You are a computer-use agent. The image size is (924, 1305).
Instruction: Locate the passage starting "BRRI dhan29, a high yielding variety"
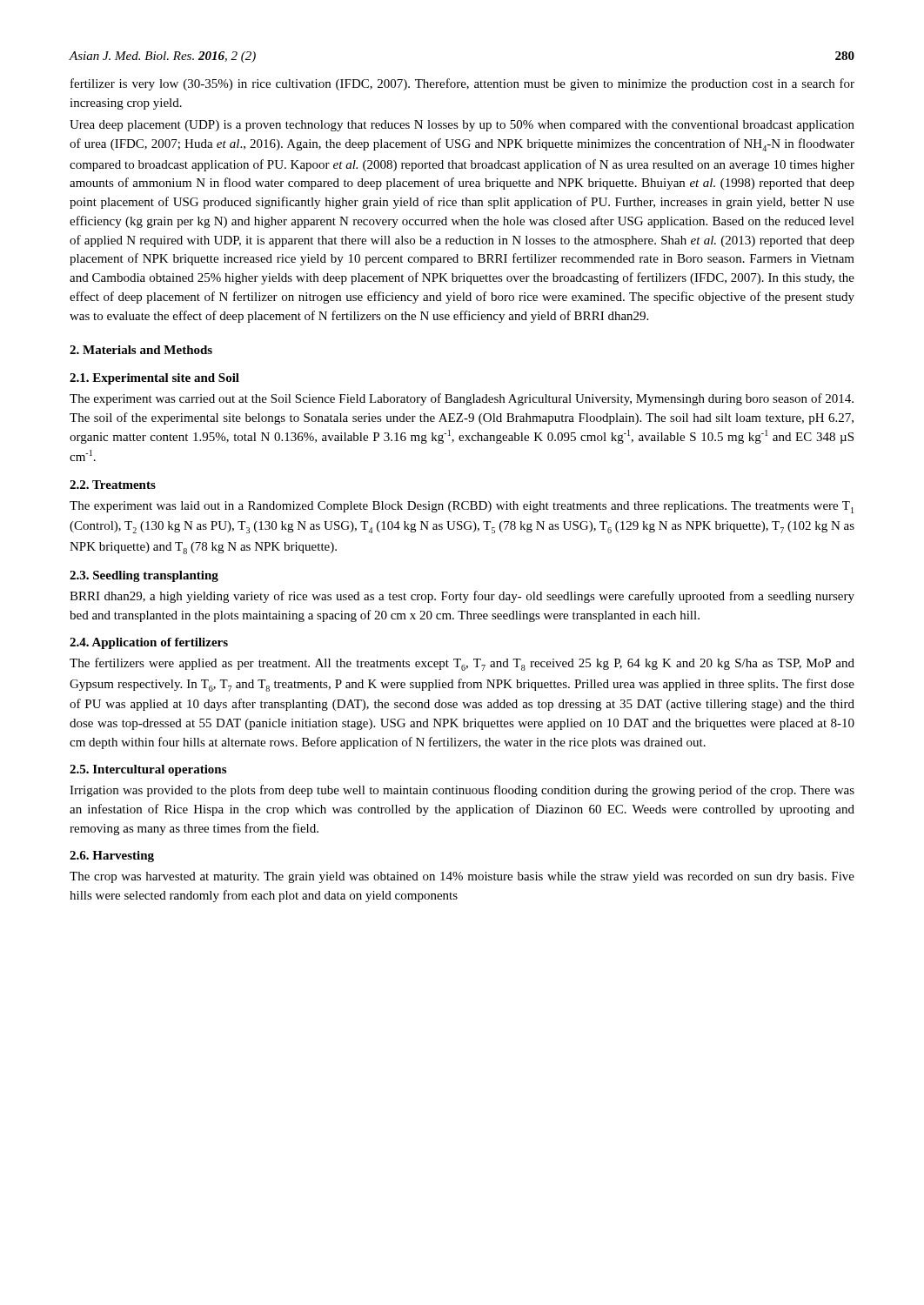[462, 605]
